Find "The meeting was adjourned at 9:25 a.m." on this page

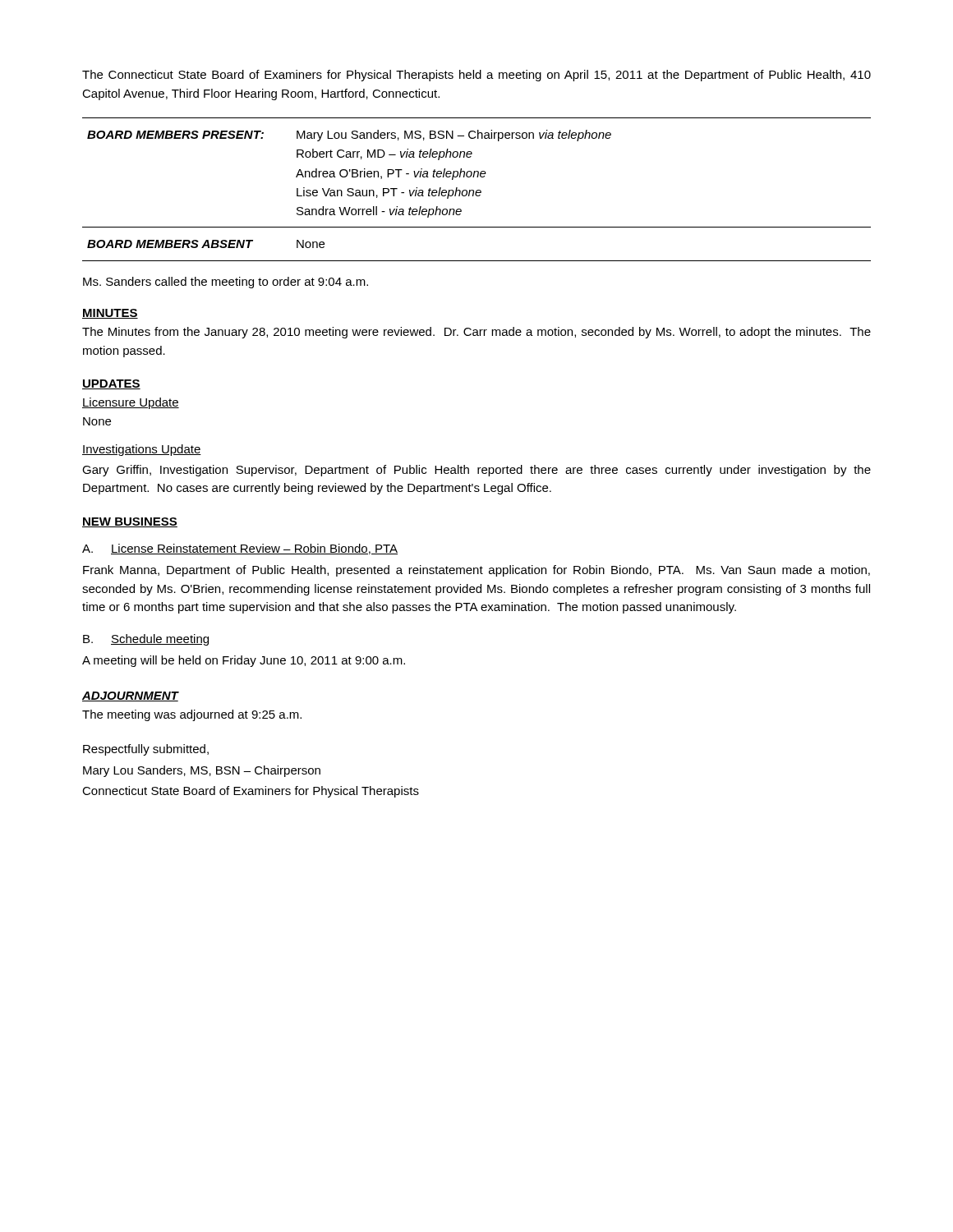[192, 714]
